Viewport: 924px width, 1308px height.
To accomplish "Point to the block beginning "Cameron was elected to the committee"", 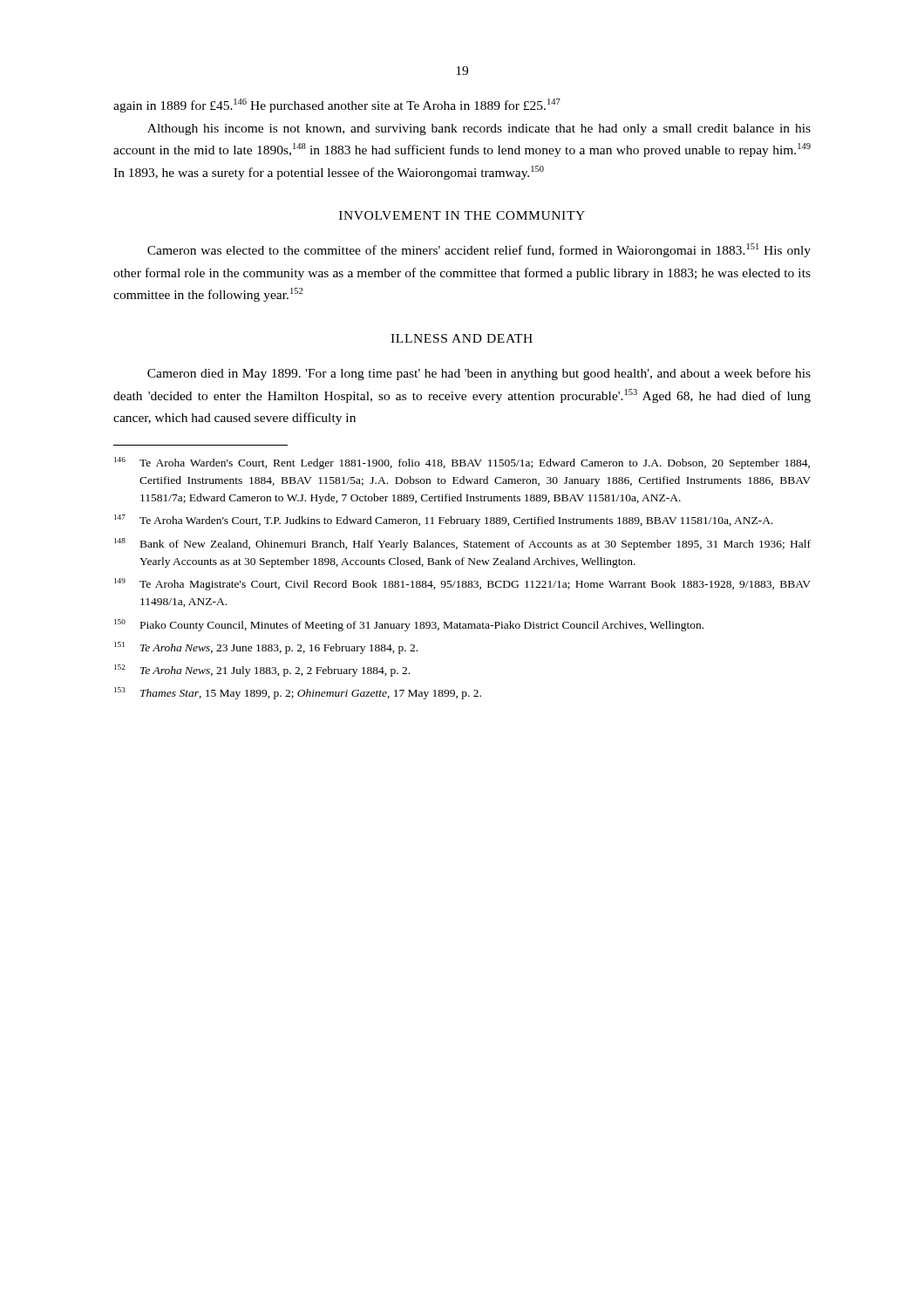I will 462,273.
